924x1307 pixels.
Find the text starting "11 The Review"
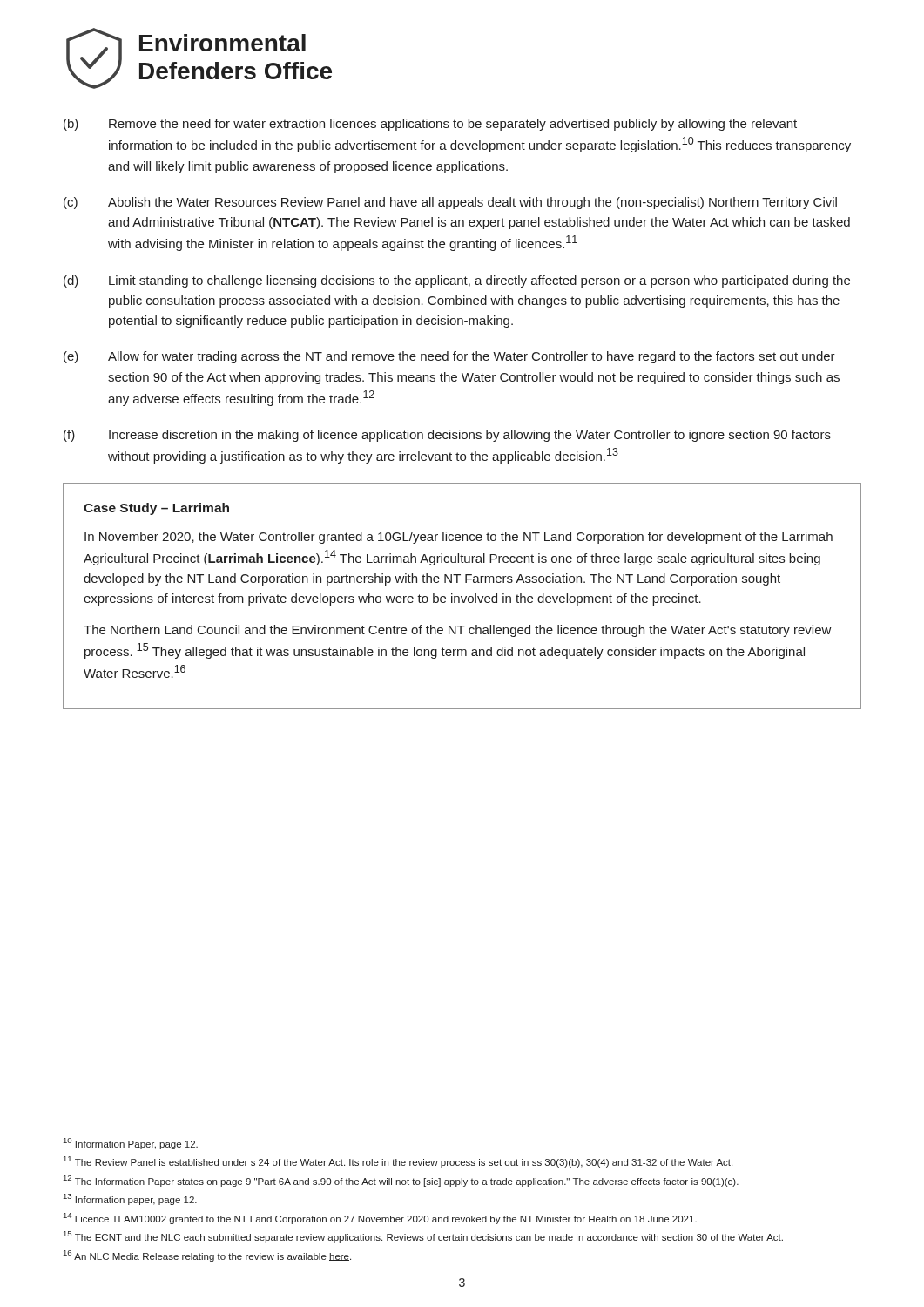(398, 1161)
